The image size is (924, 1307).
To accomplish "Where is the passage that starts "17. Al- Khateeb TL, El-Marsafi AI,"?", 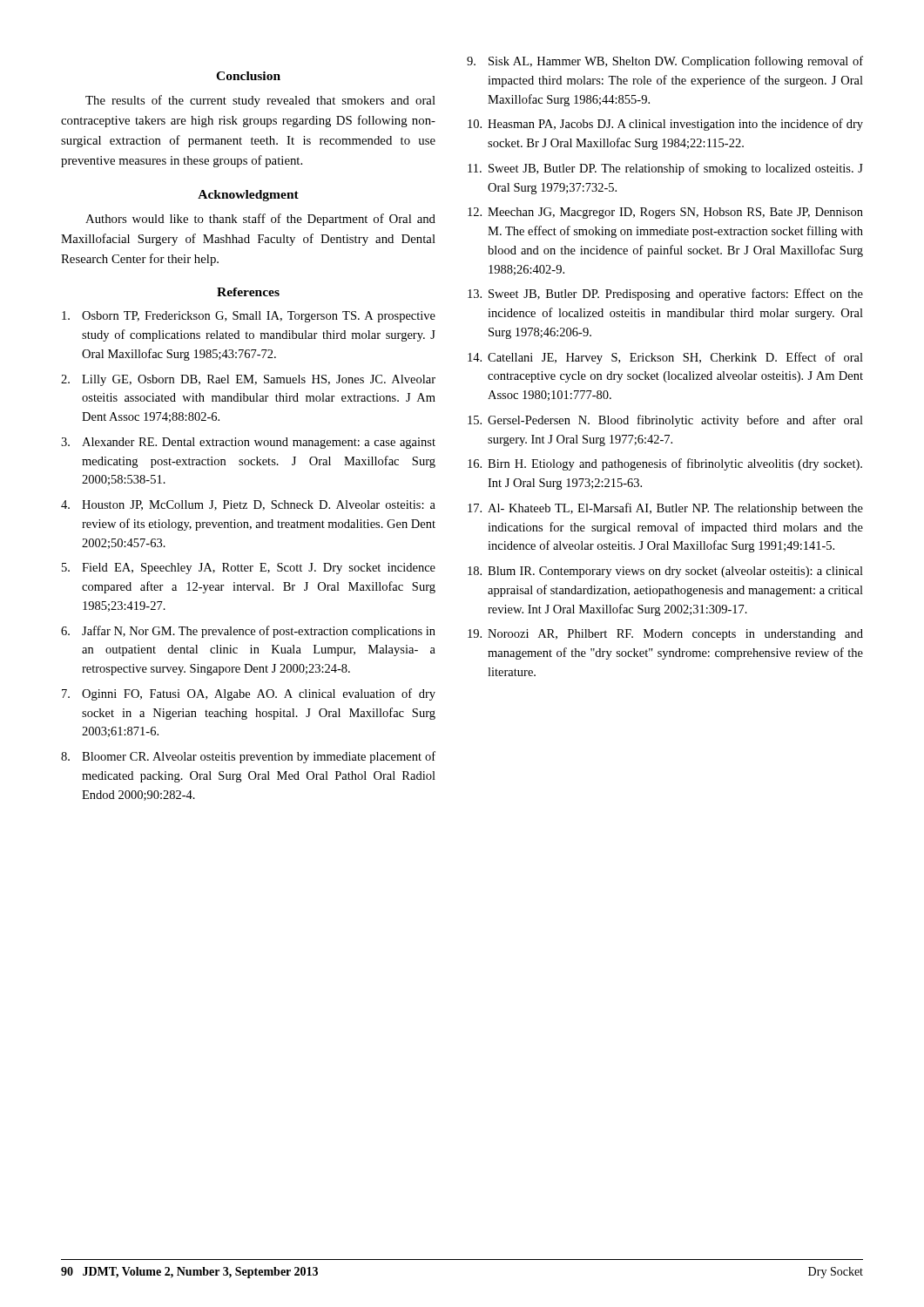I will pyautogui.click(x=665, y=527).
